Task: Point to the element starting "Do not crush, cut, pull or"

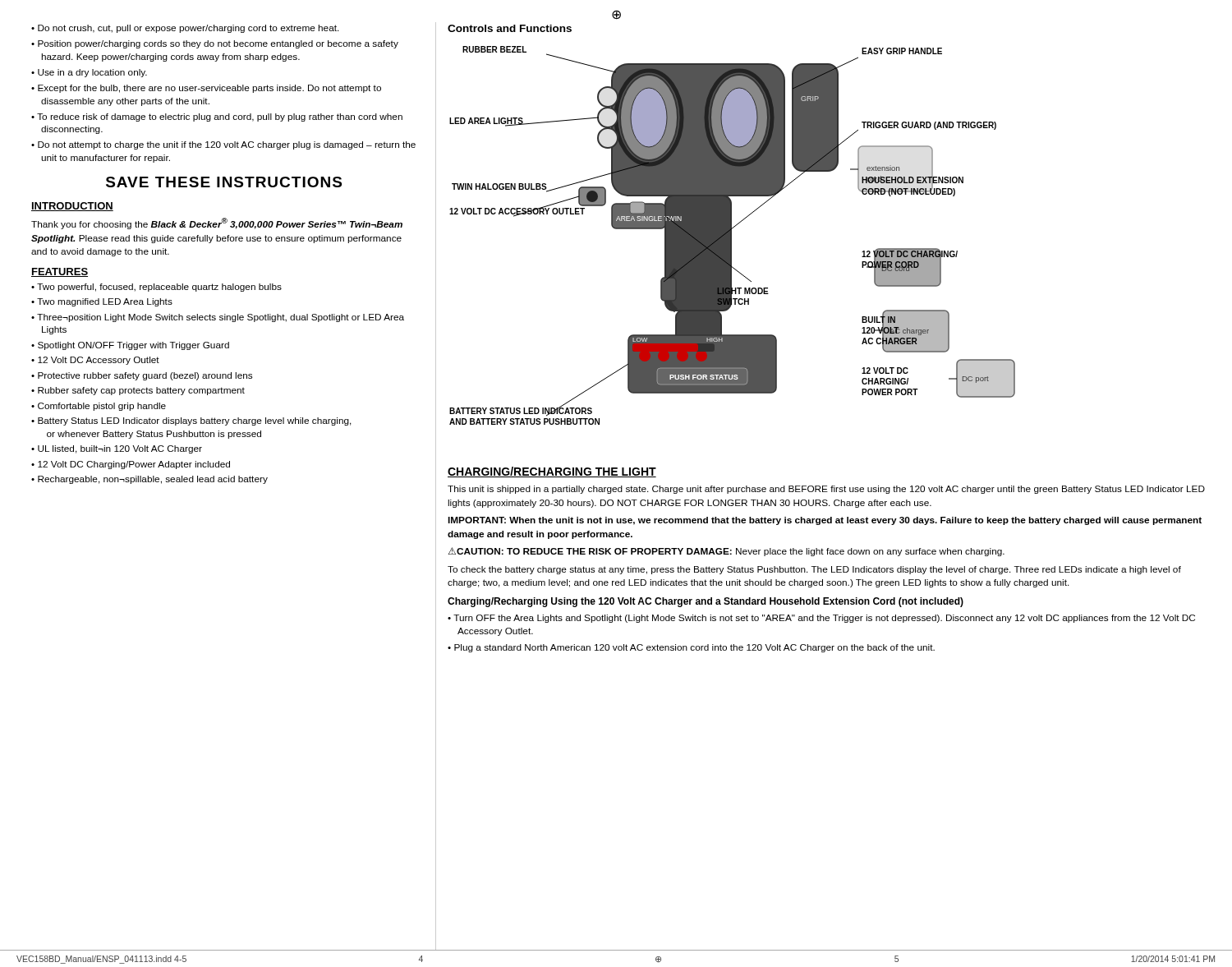Action: (x=224, y=94)
